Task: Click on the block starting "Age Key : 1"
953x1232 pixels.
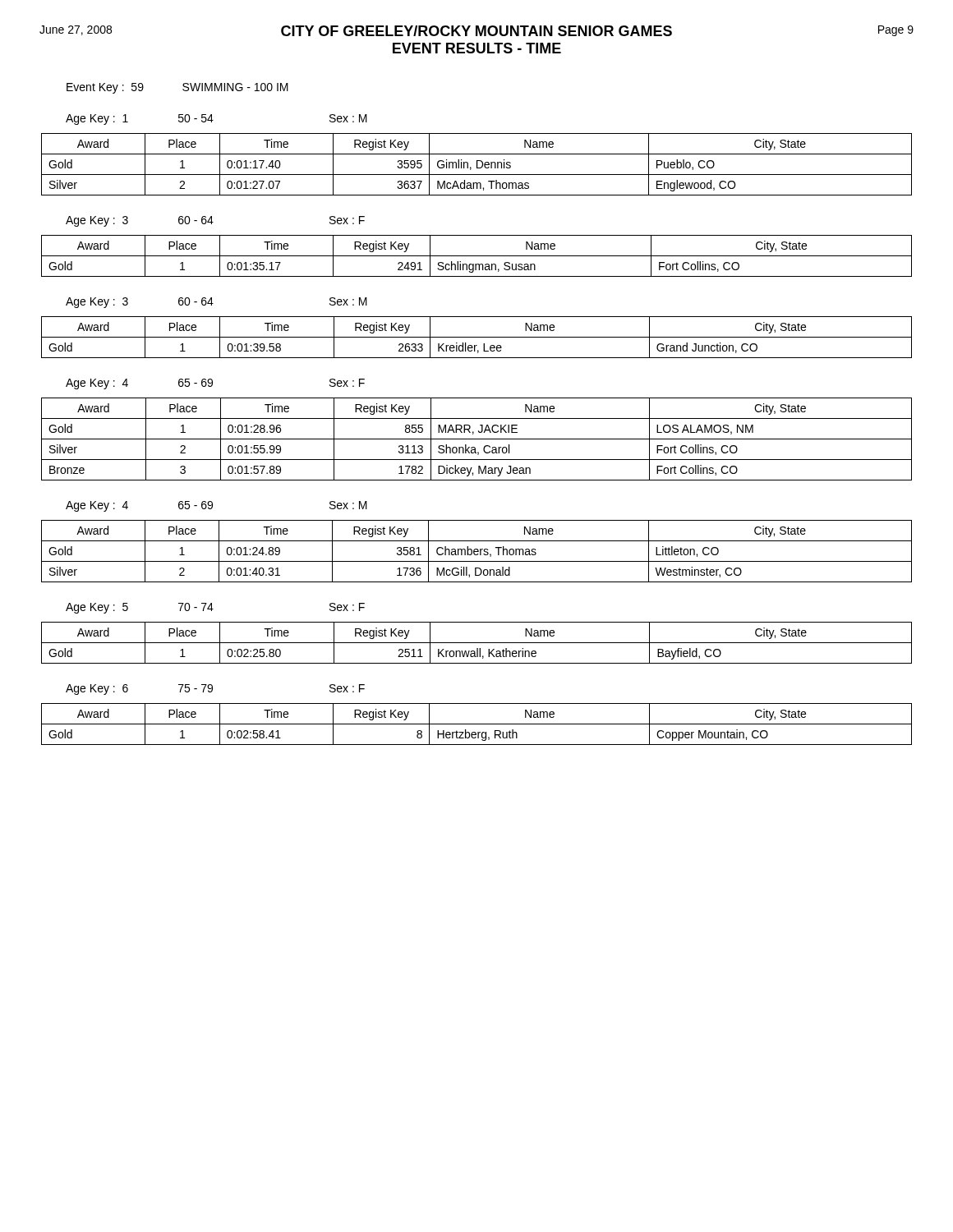Action: [217, 118]
